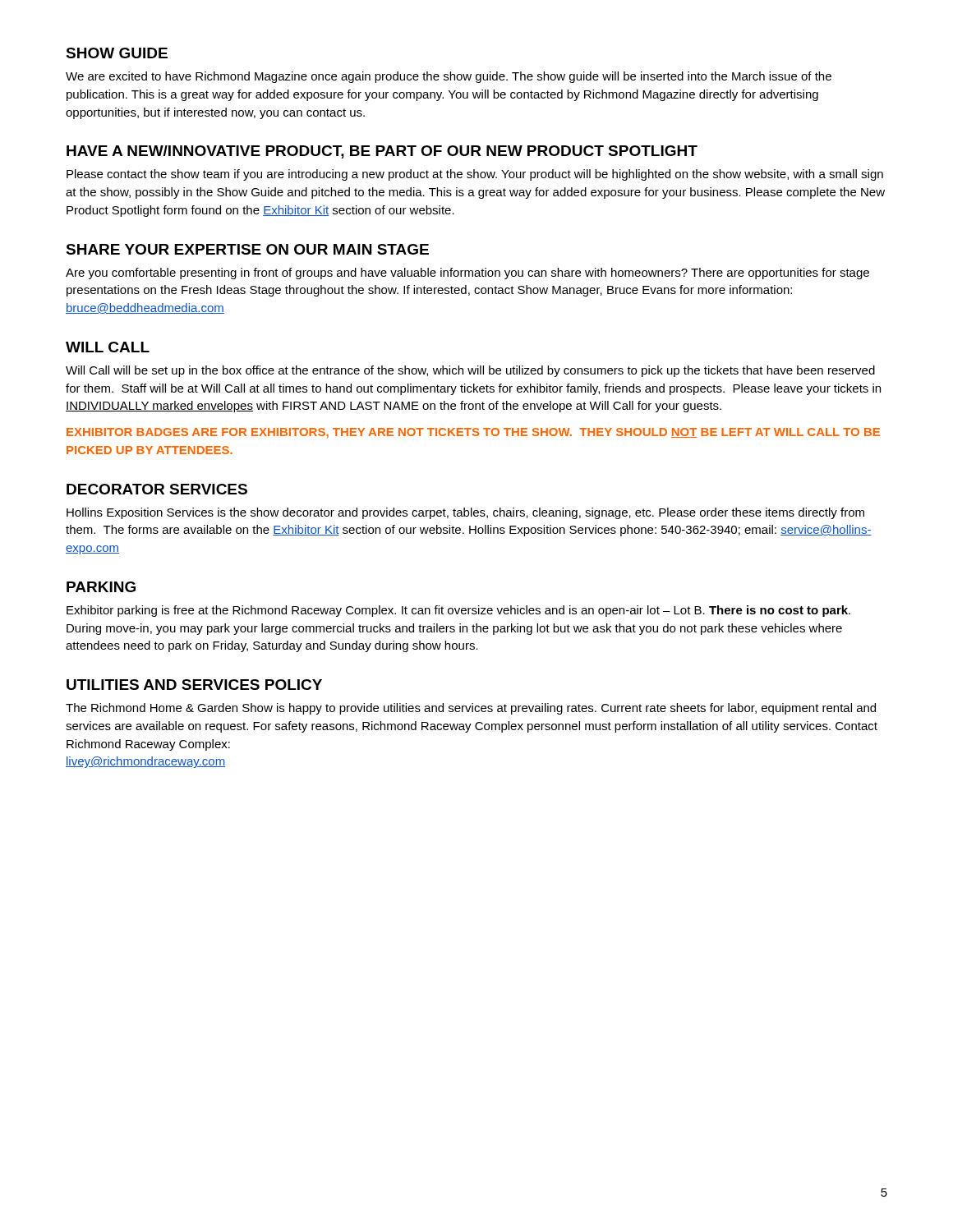Find the block on this page that starts "Please contact the show team if you"
The width and height of the screenshot is (953, 1232).
pos(476,192)
